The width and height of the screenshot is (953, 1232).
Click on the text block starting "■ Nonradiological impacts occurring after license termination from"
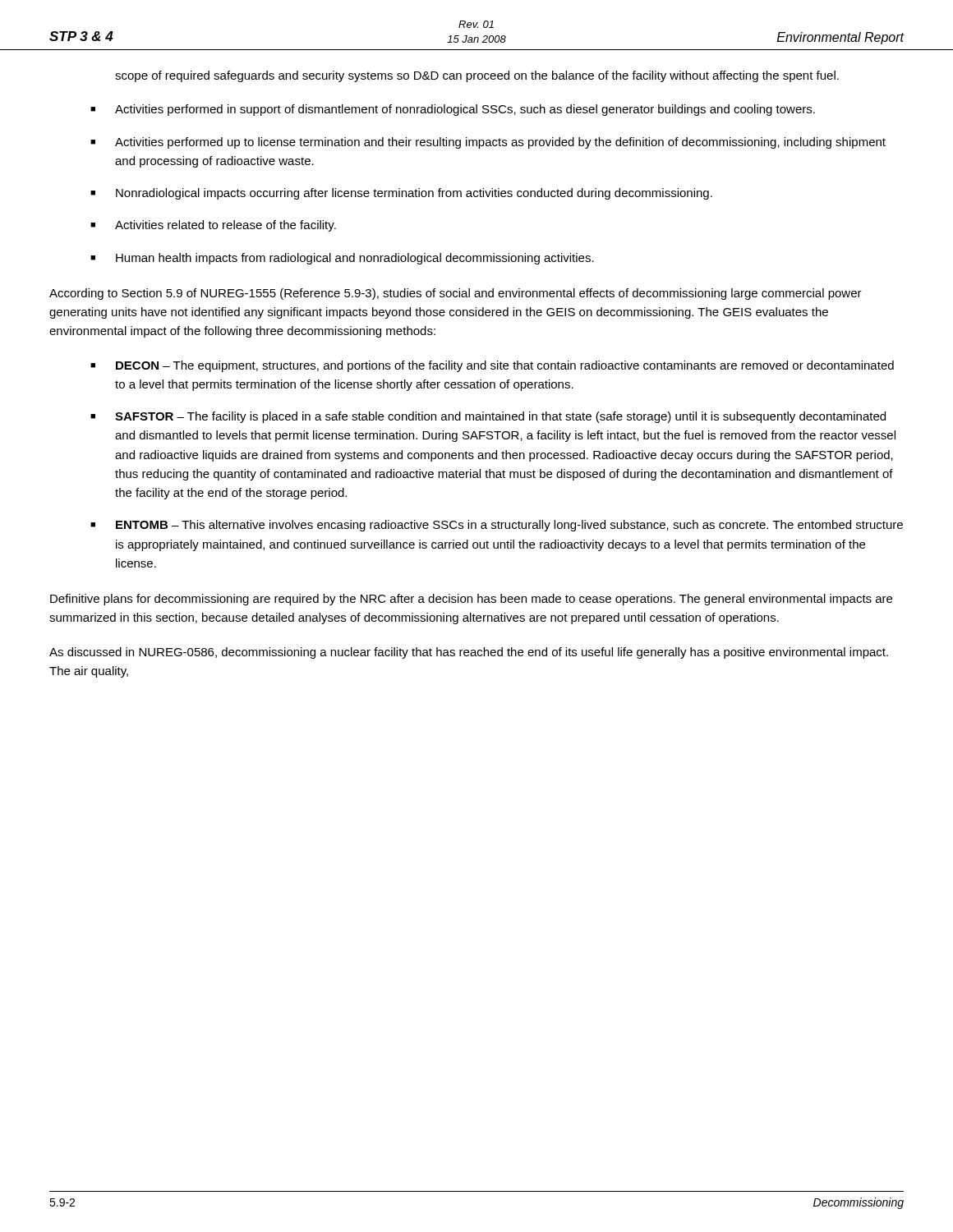pyautogui.click(x=497, y=193)
